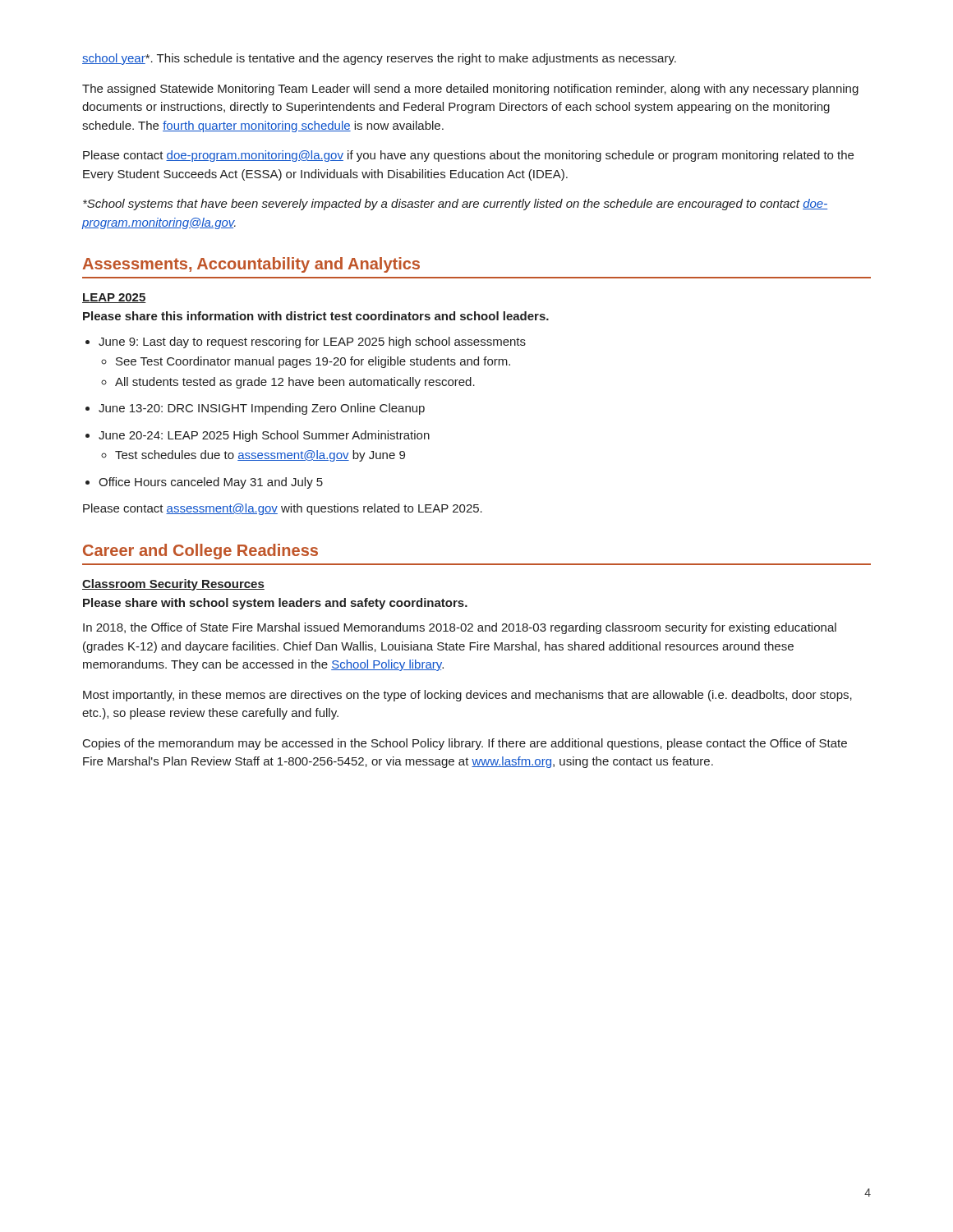Locate the text starting "Classroom Security Resources"
This screenshot has width=953, height=1232.
pos(173,585)
